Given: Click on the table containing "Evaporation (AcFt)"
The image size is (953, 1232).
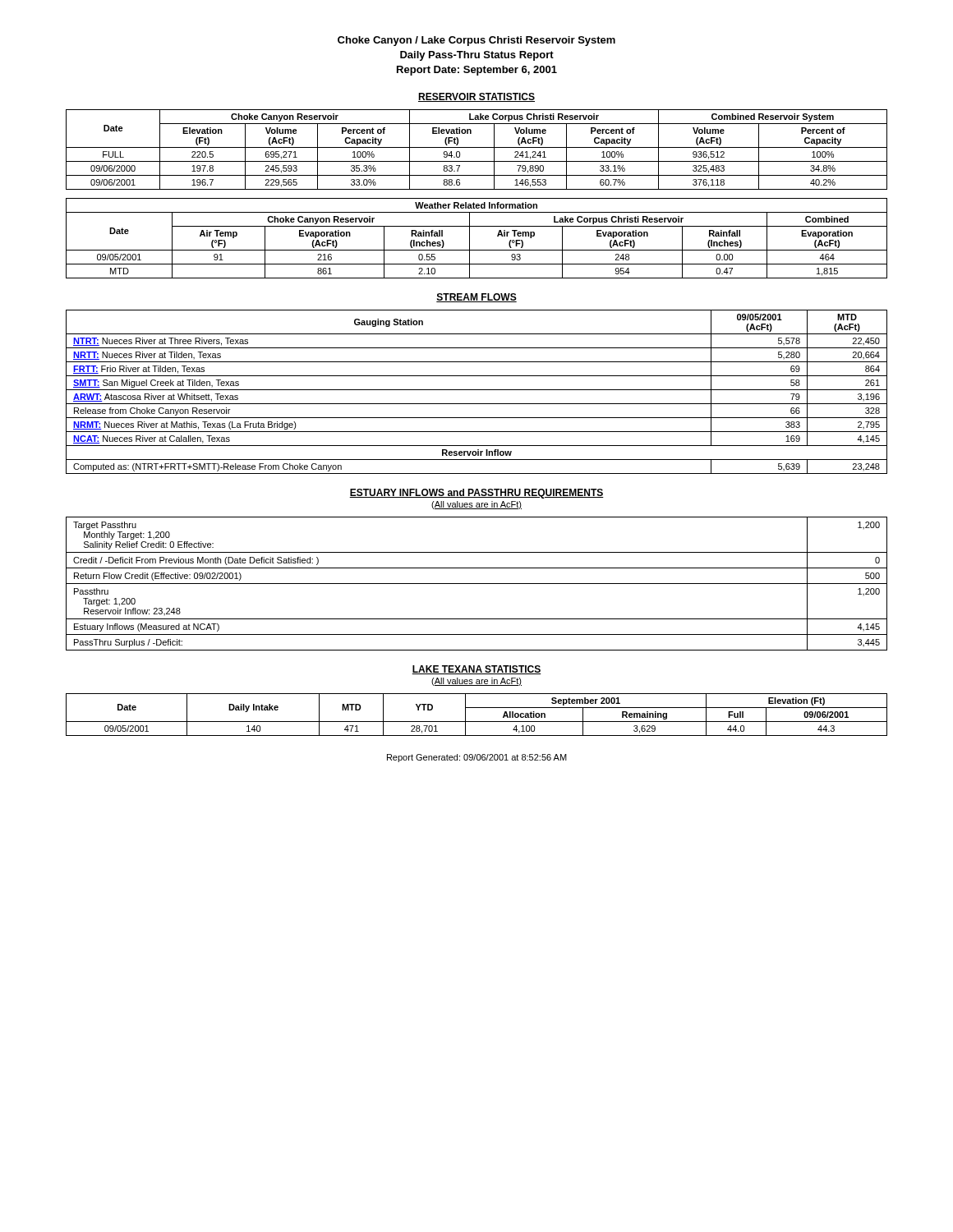Looking at the screenshot, I should click(476, 238).
